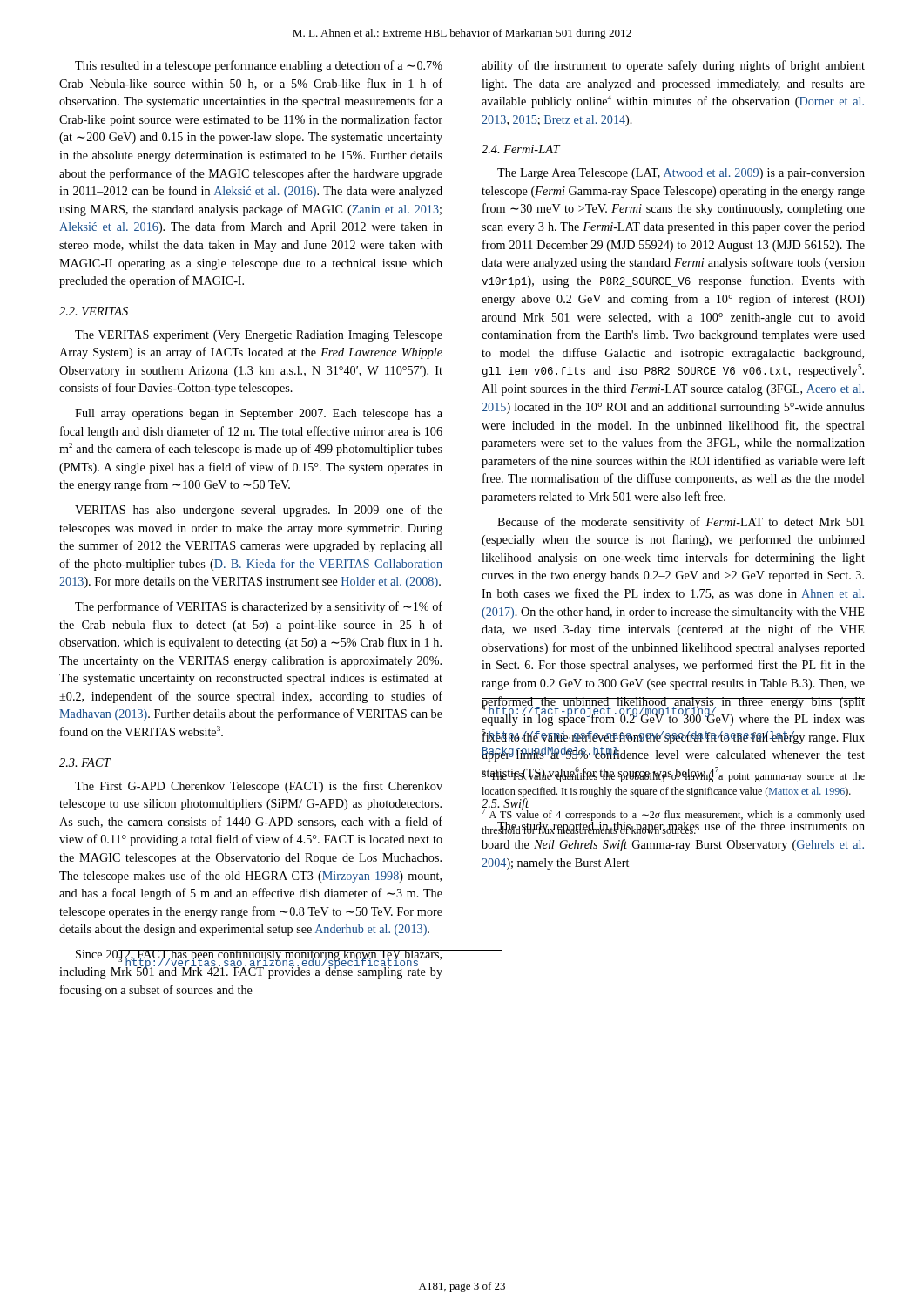Point to "5 http://fermi.gsfc.nasa.gov/ssc/data/access/lat/BackgroundModels.html"

[x=673, y=744]
